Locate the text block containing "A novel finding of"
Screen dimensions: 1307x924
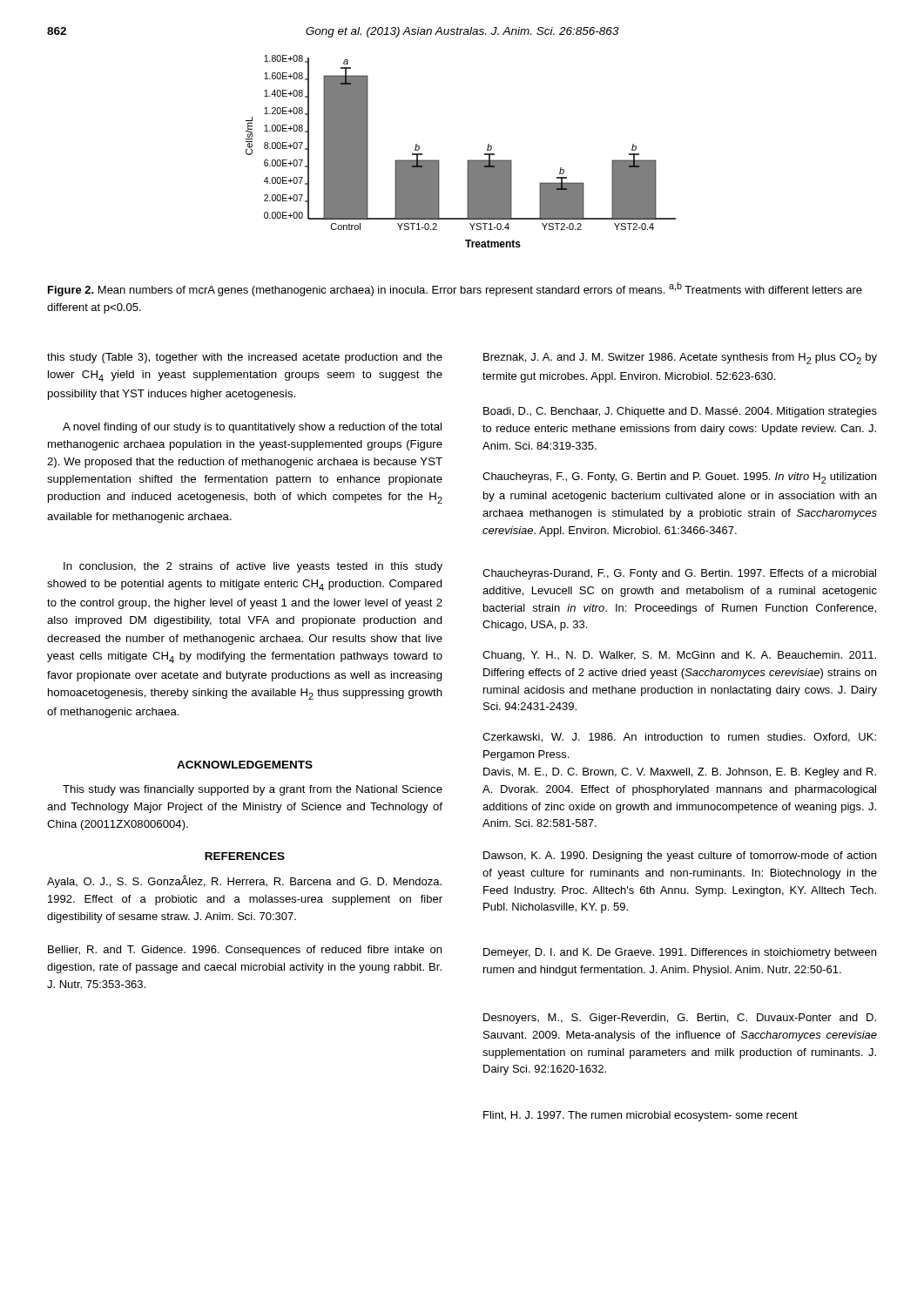245,471
